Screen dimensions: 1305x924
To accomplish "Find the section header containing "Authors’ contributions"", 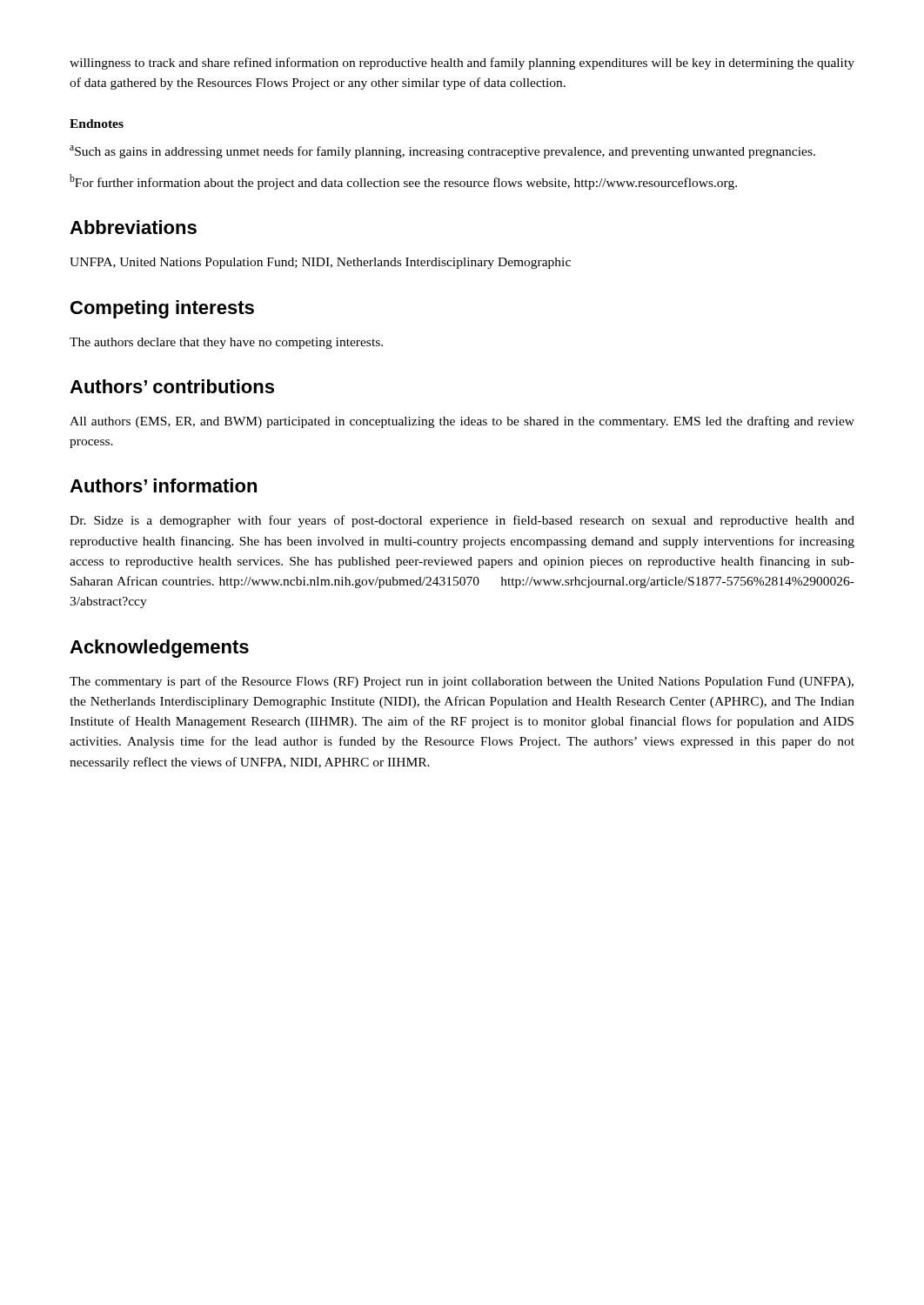I will tap(172, 387).
